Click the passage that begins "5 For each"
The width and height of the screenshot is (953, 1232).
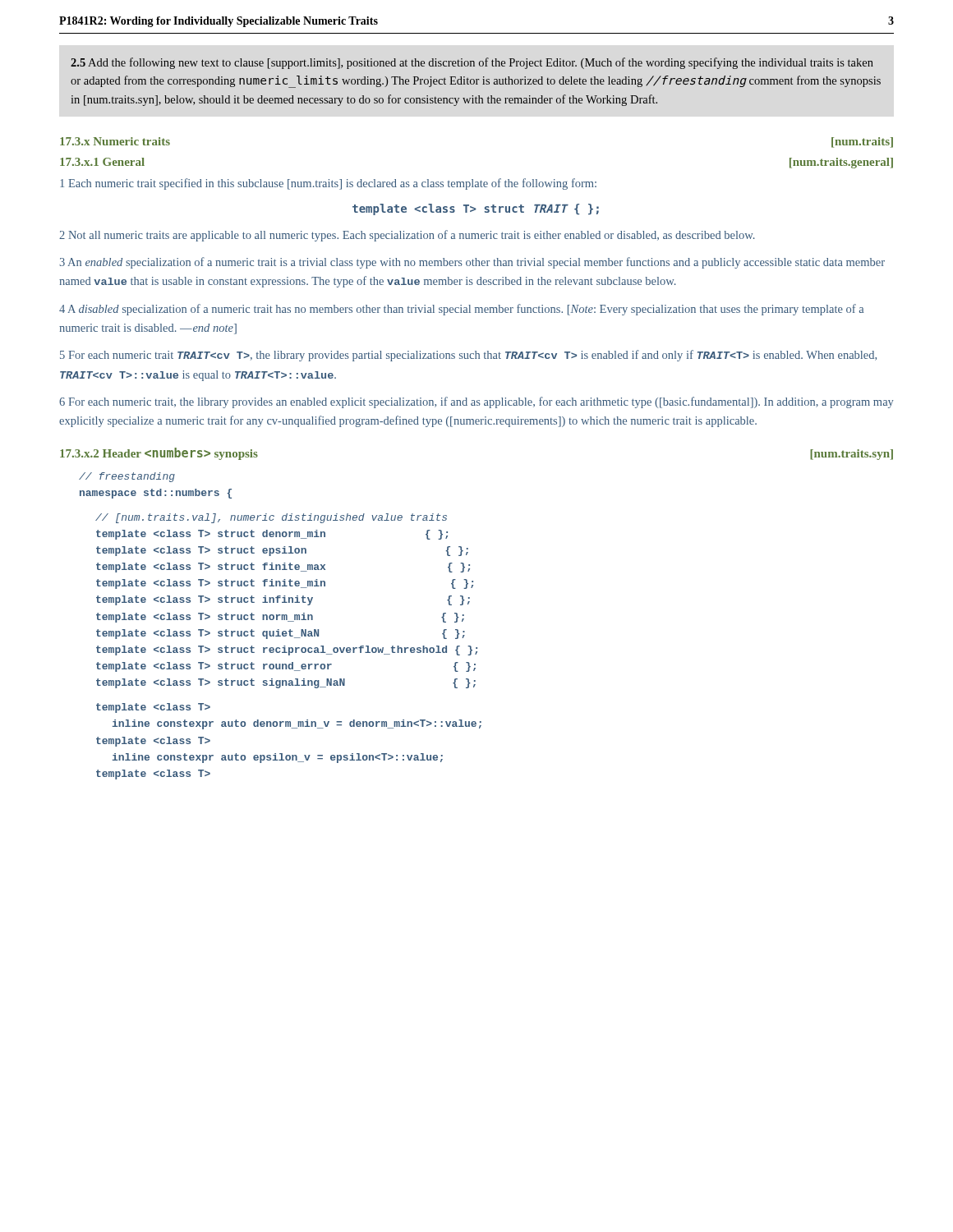468,365
